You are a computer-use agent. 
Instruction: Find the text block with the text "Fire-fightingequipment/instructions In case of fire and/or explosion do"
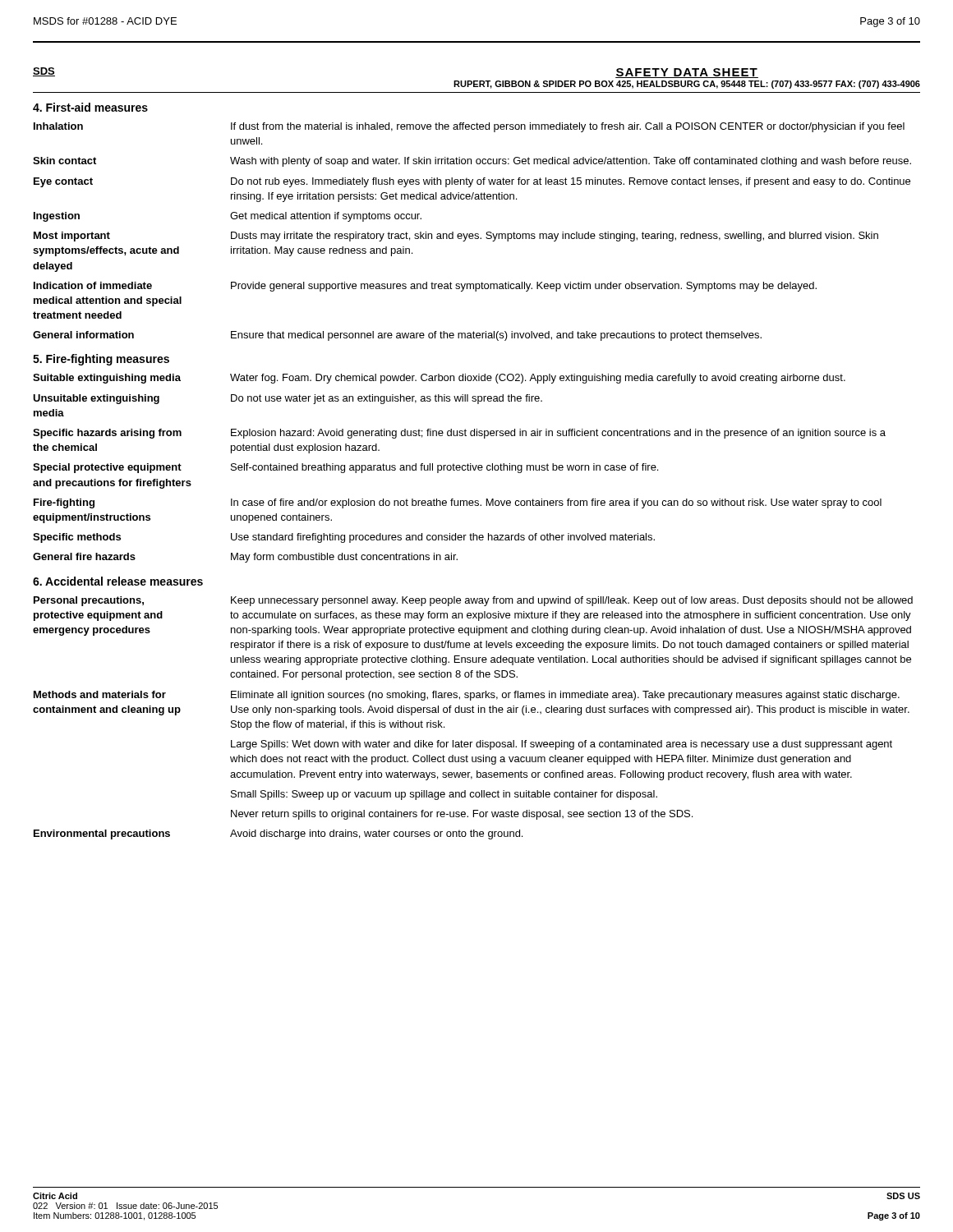(x=476, y=510)
